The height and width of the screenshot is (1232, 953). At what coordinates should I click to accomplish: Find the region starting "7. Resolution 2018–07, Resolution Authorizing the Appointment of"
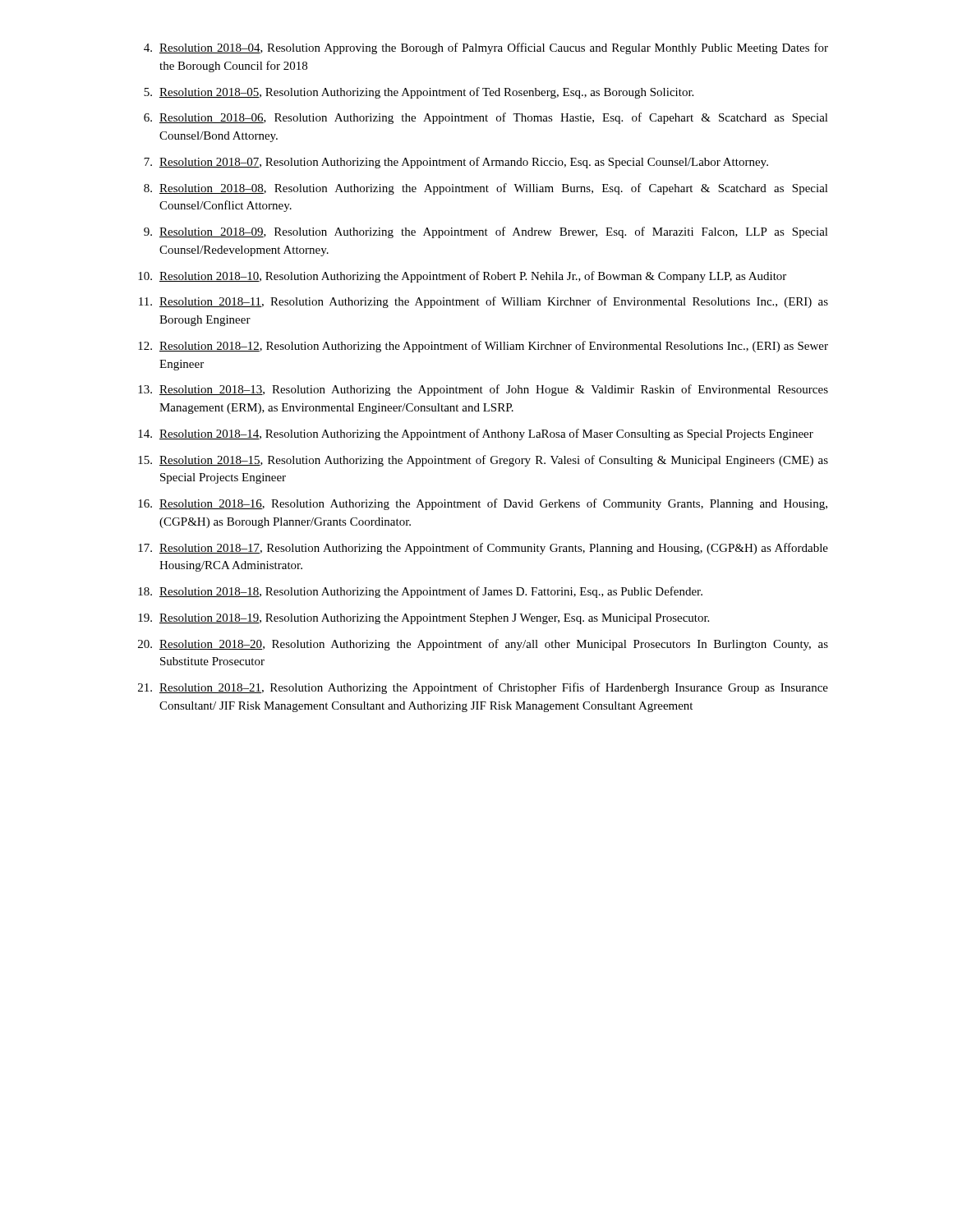click(x=475, y=162)
